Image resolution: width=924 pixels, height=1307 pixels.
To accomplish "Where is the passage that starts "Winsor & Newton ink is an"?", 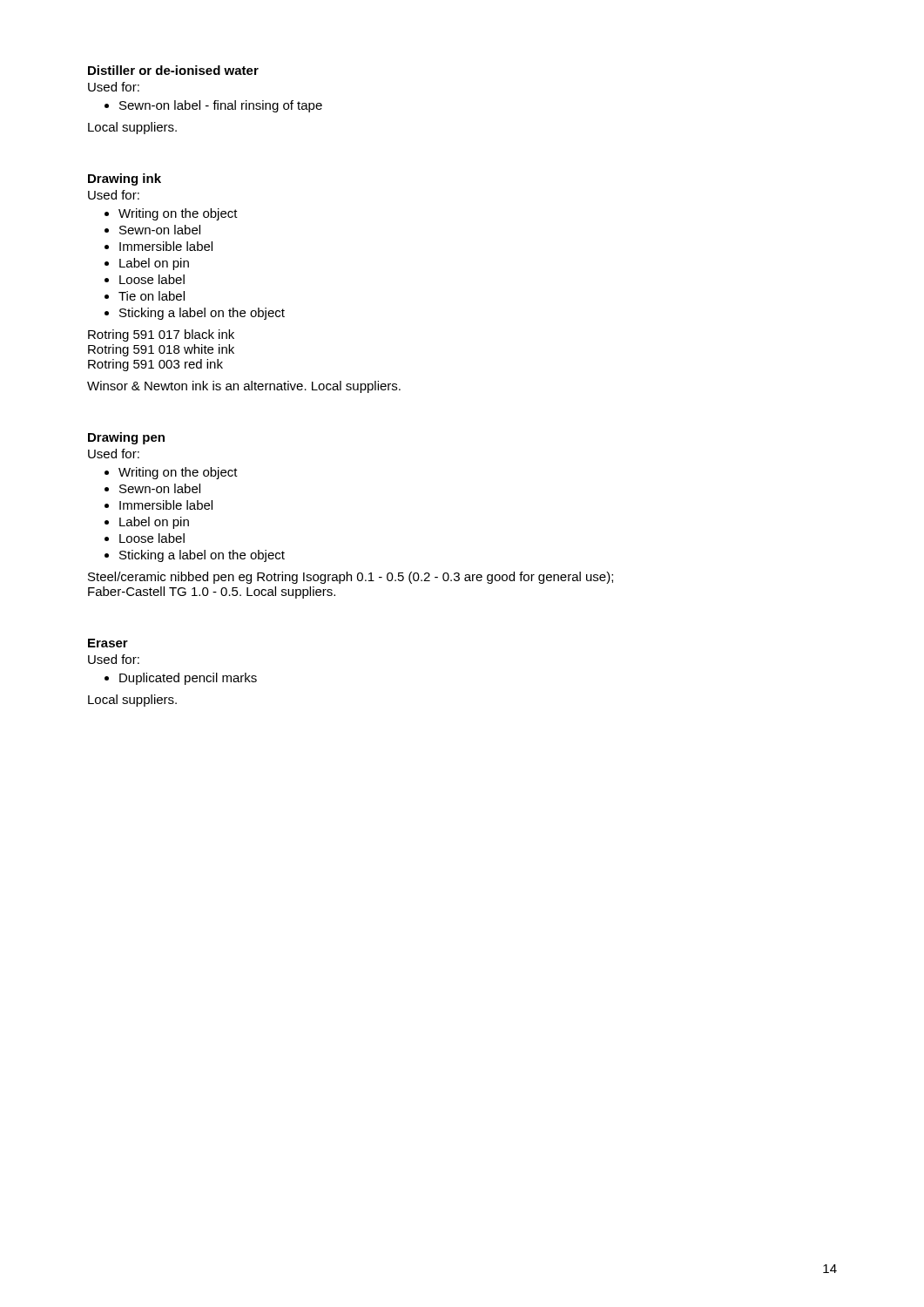I will point(244,386).
